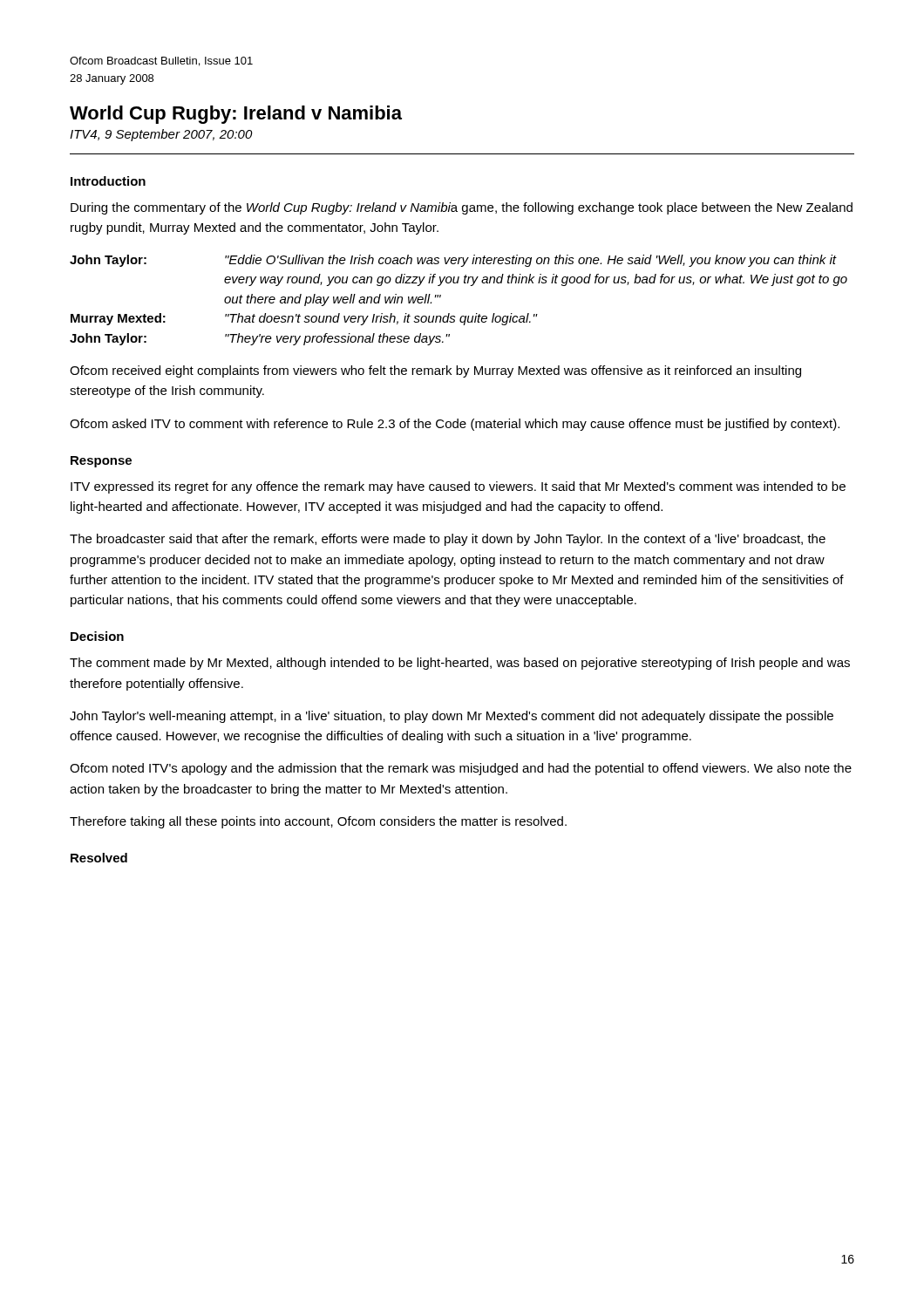Locate the text block that reads "The comment made by Mr Mexted,"

460,673
